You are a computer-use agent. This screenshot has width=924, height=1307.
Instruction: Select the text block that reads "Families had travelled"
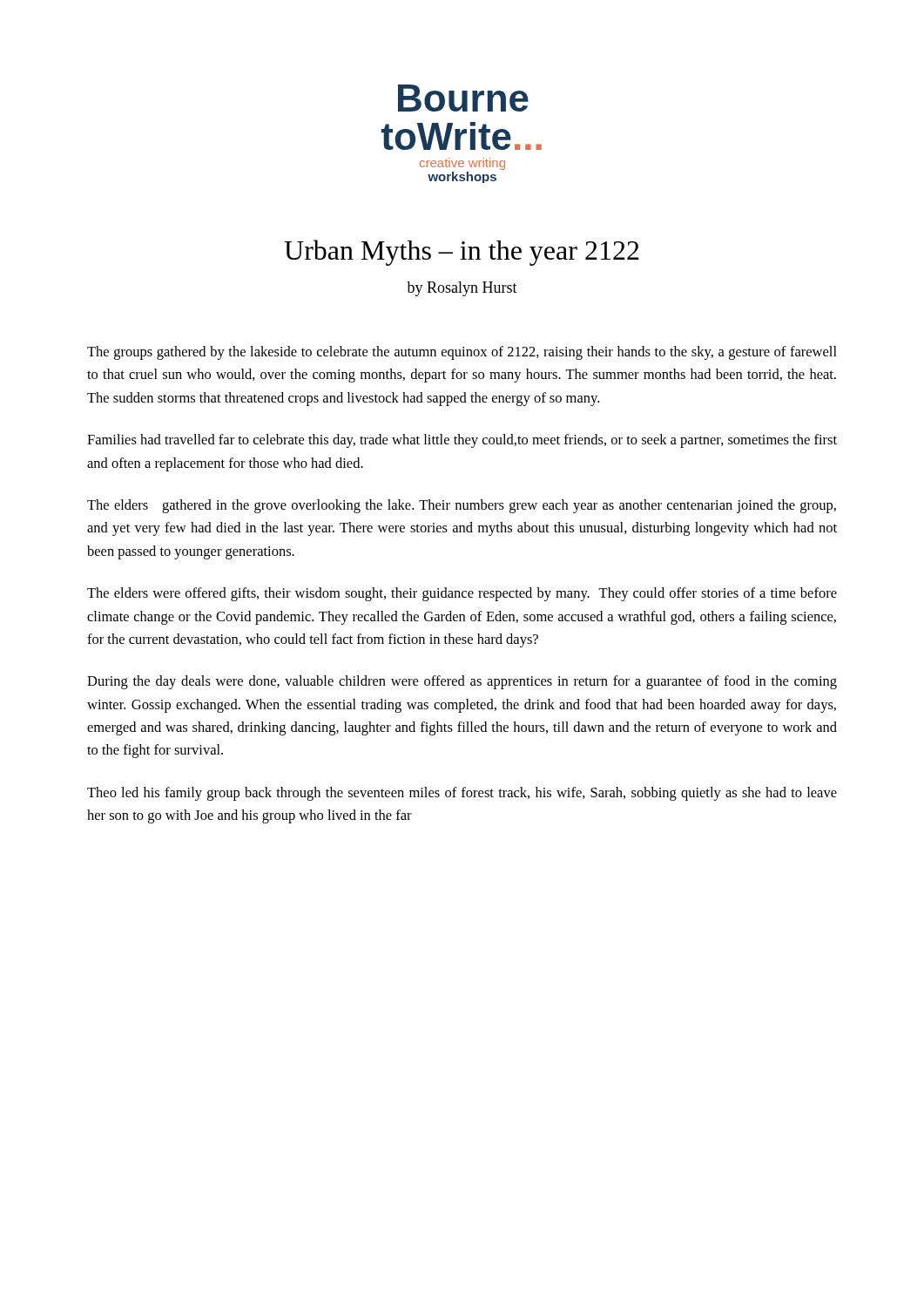click(462, 451)
